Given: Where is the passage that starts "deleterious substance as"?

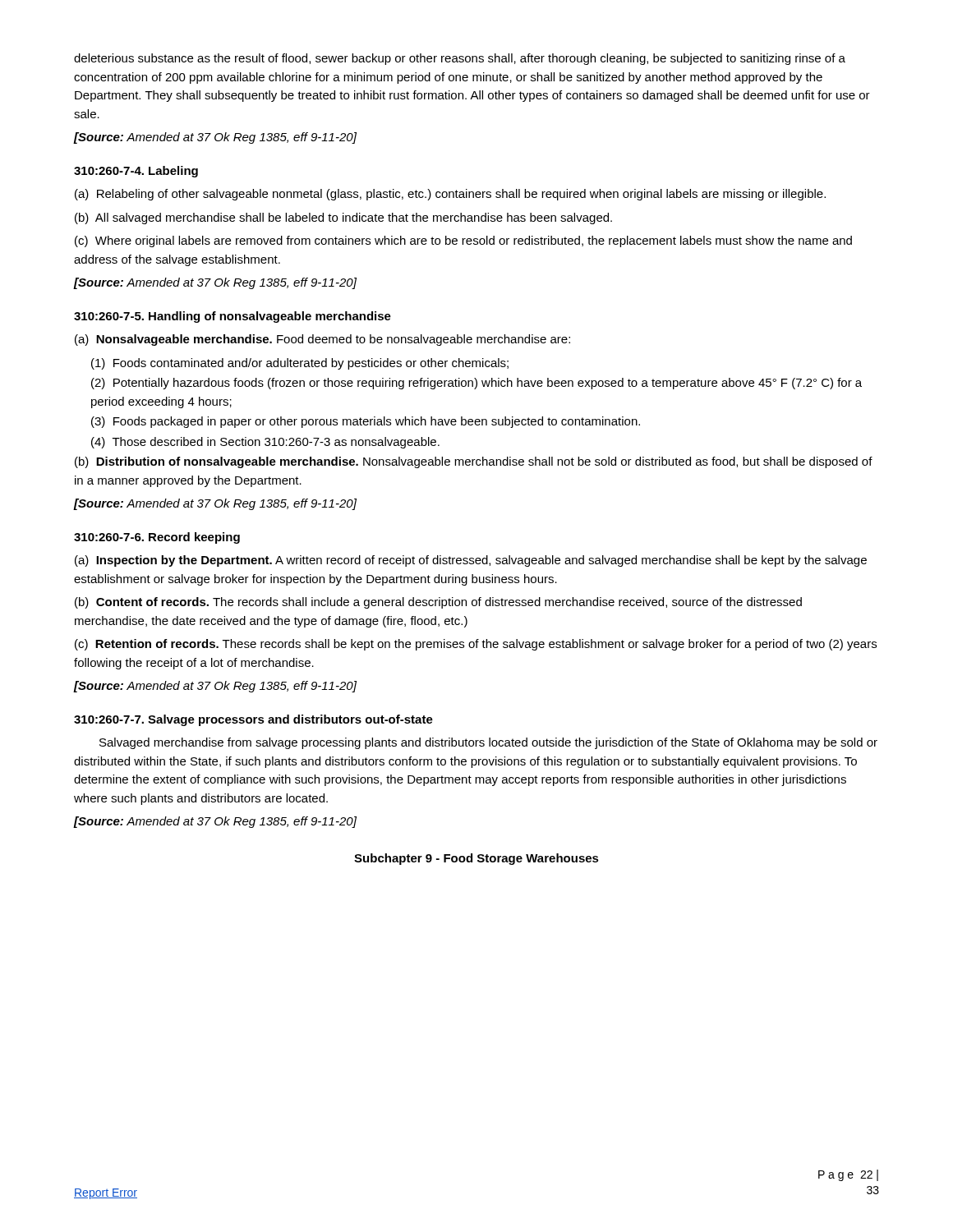Looking at the screenshot, I should pyautogui.click(x=472, y=86).
